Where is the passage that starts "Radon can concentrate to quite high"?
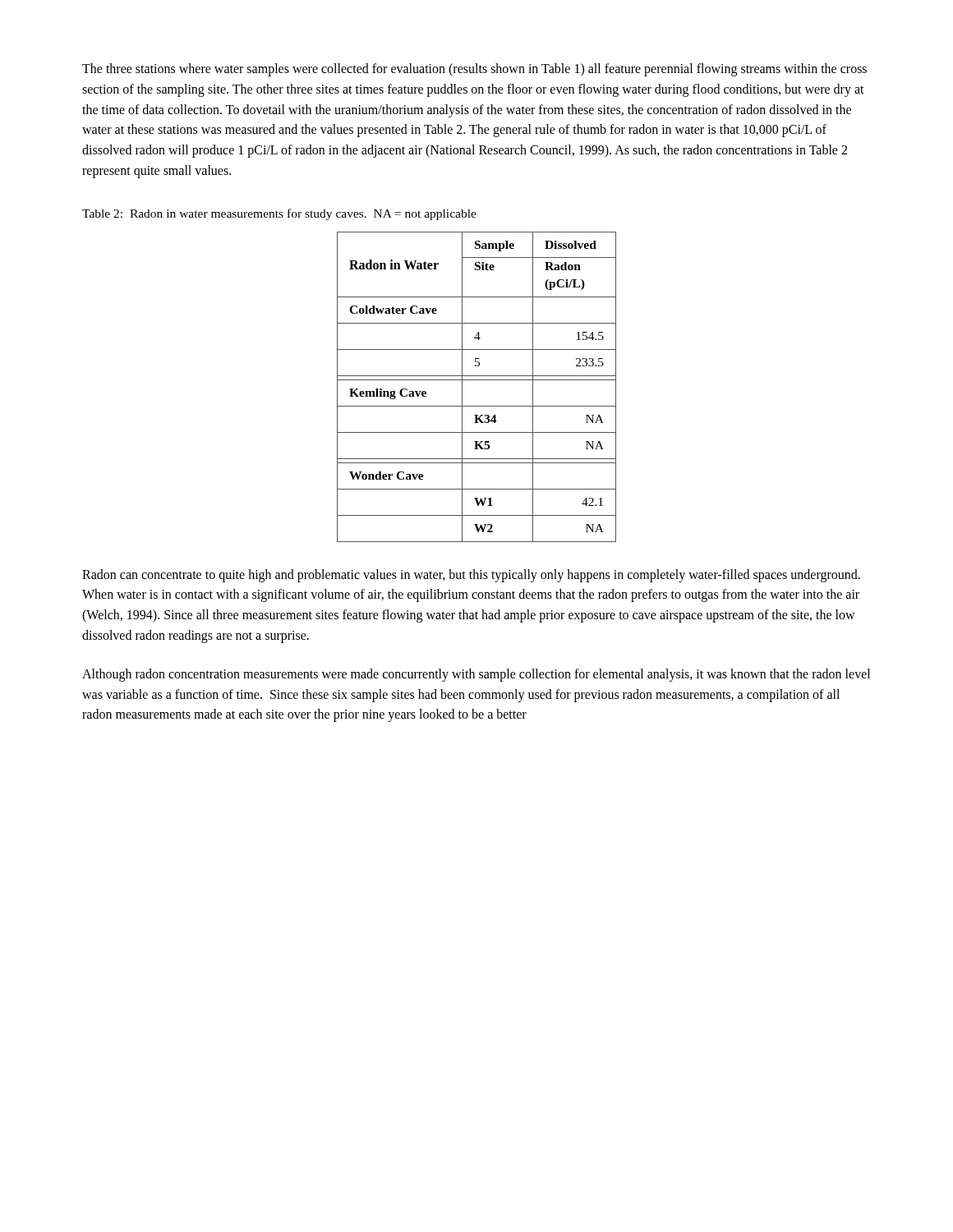The width and height of the screenshot is (953, 1232). coord(473,605)
